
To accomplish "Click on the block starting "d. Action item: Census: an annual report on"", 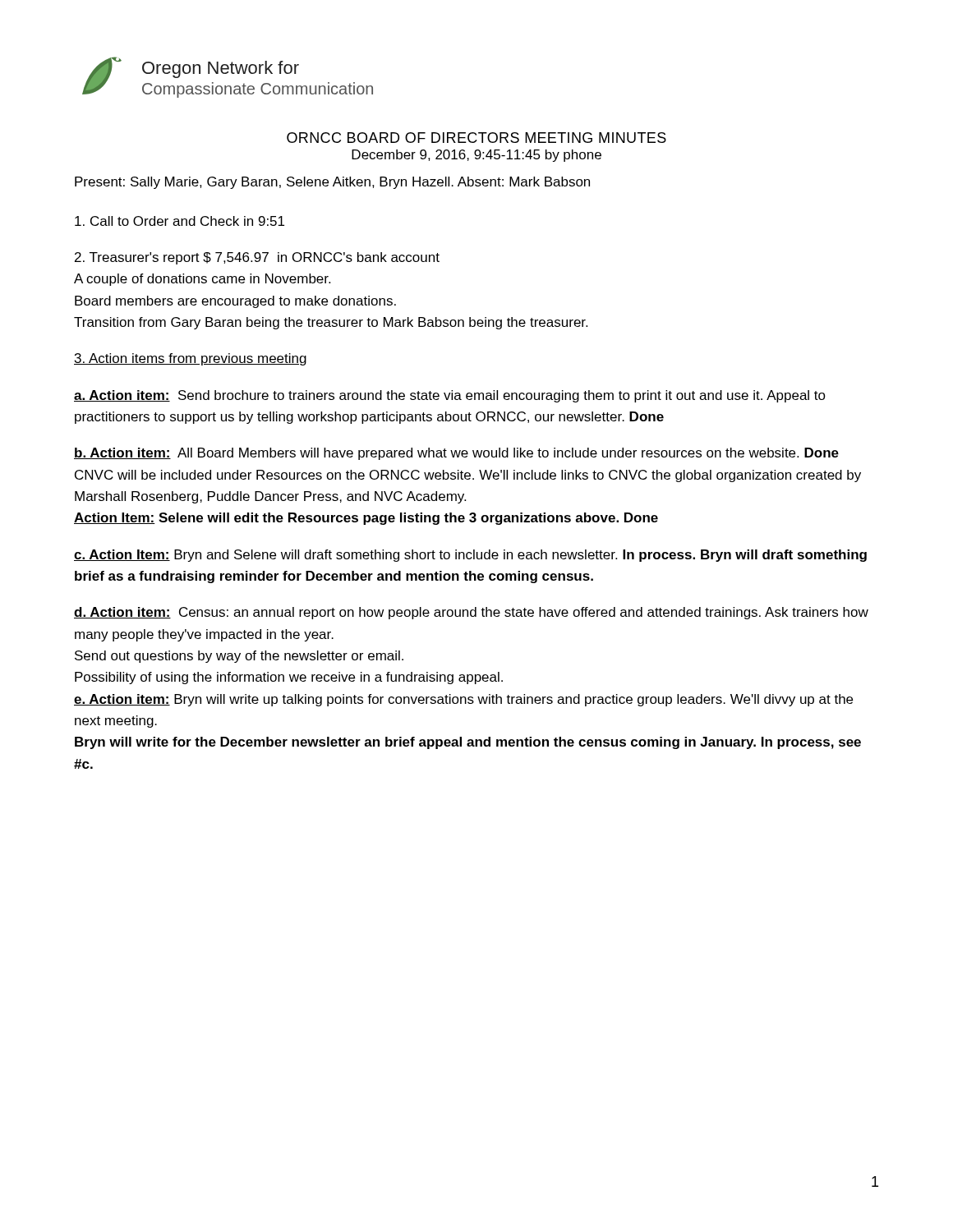I will (471, 688).
